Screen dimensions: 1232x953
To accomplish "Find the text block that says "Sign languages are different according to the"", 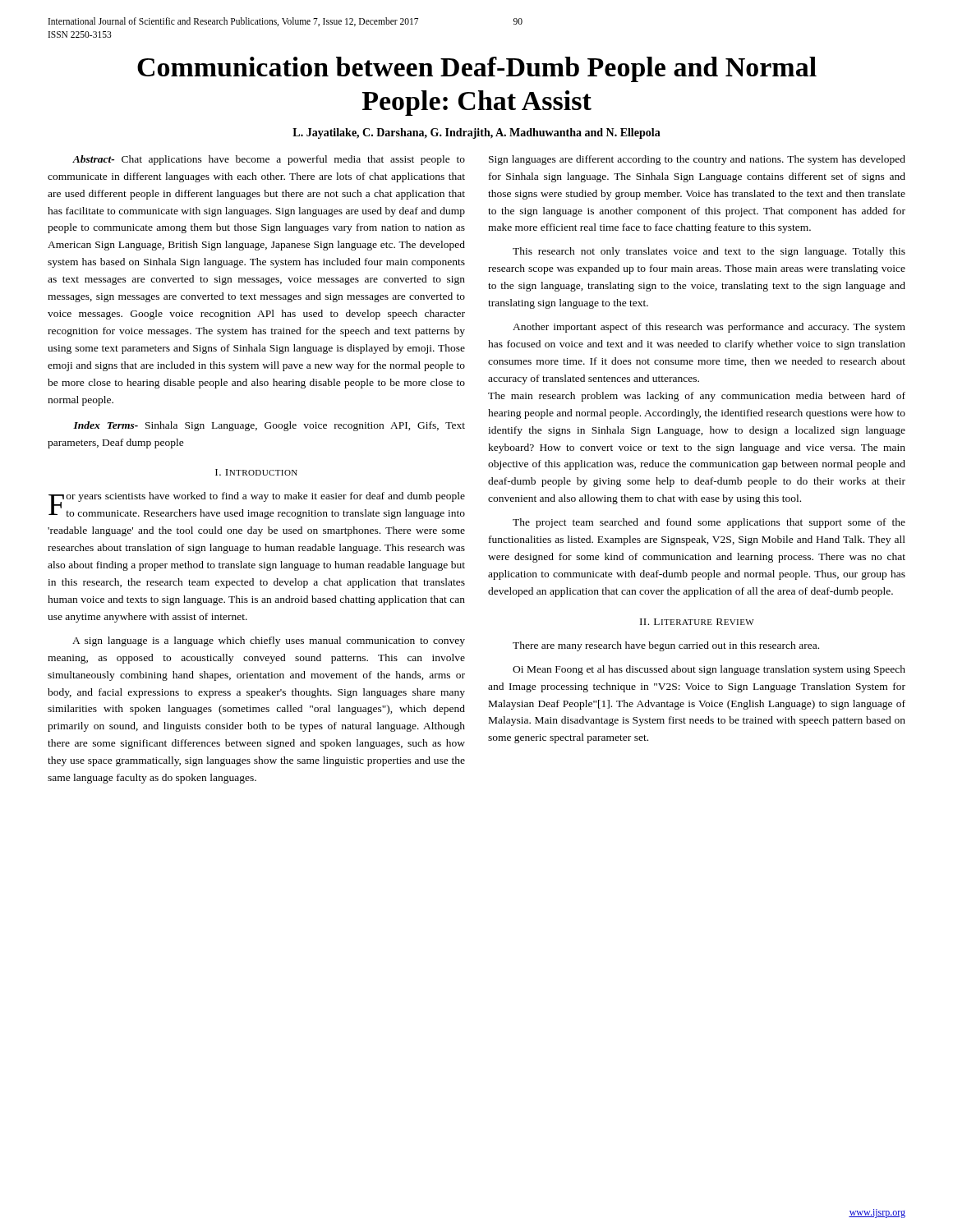I will (697, 193).
